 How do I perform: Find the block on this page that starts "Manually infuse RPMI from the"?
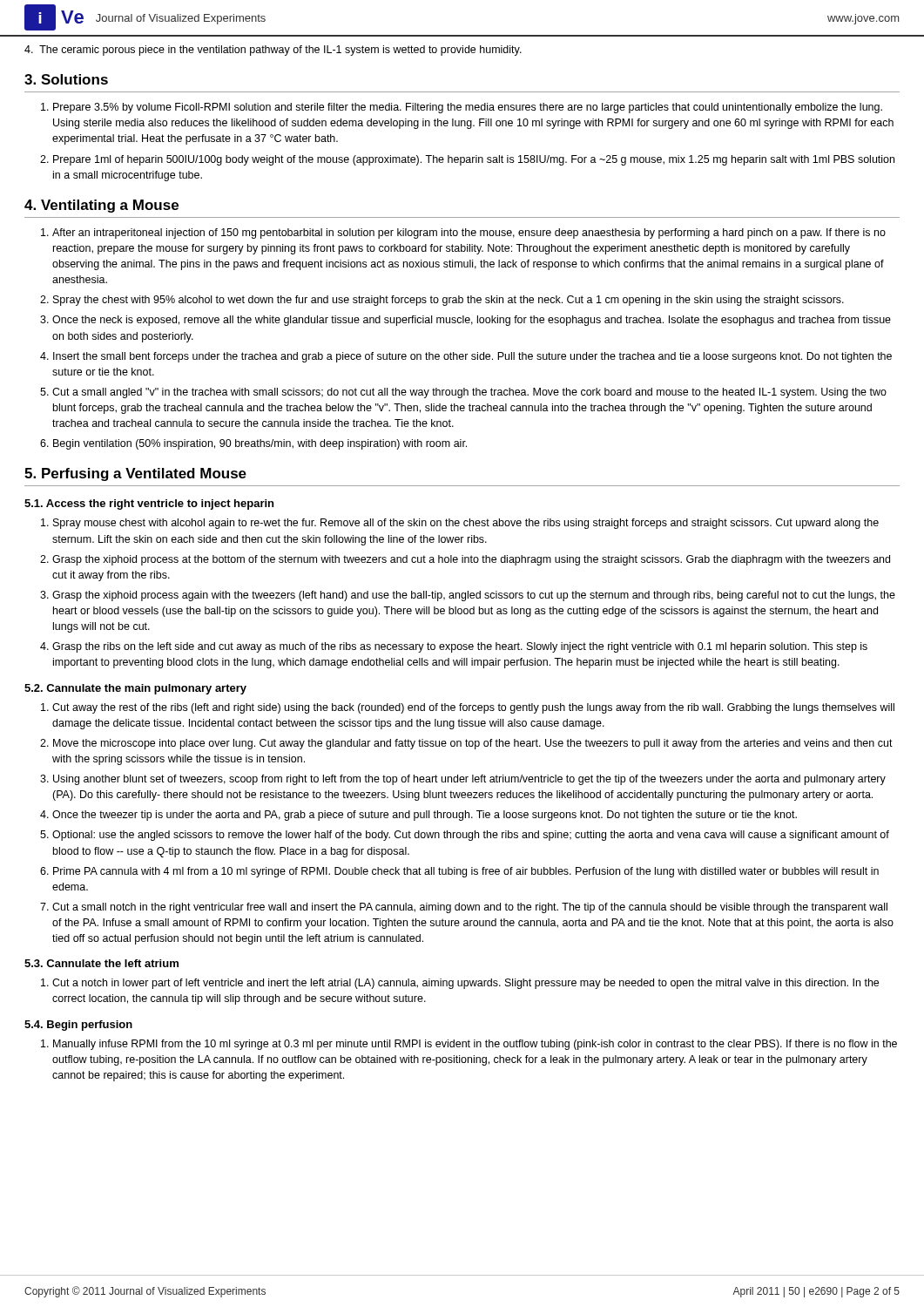tap(475, 1059)
